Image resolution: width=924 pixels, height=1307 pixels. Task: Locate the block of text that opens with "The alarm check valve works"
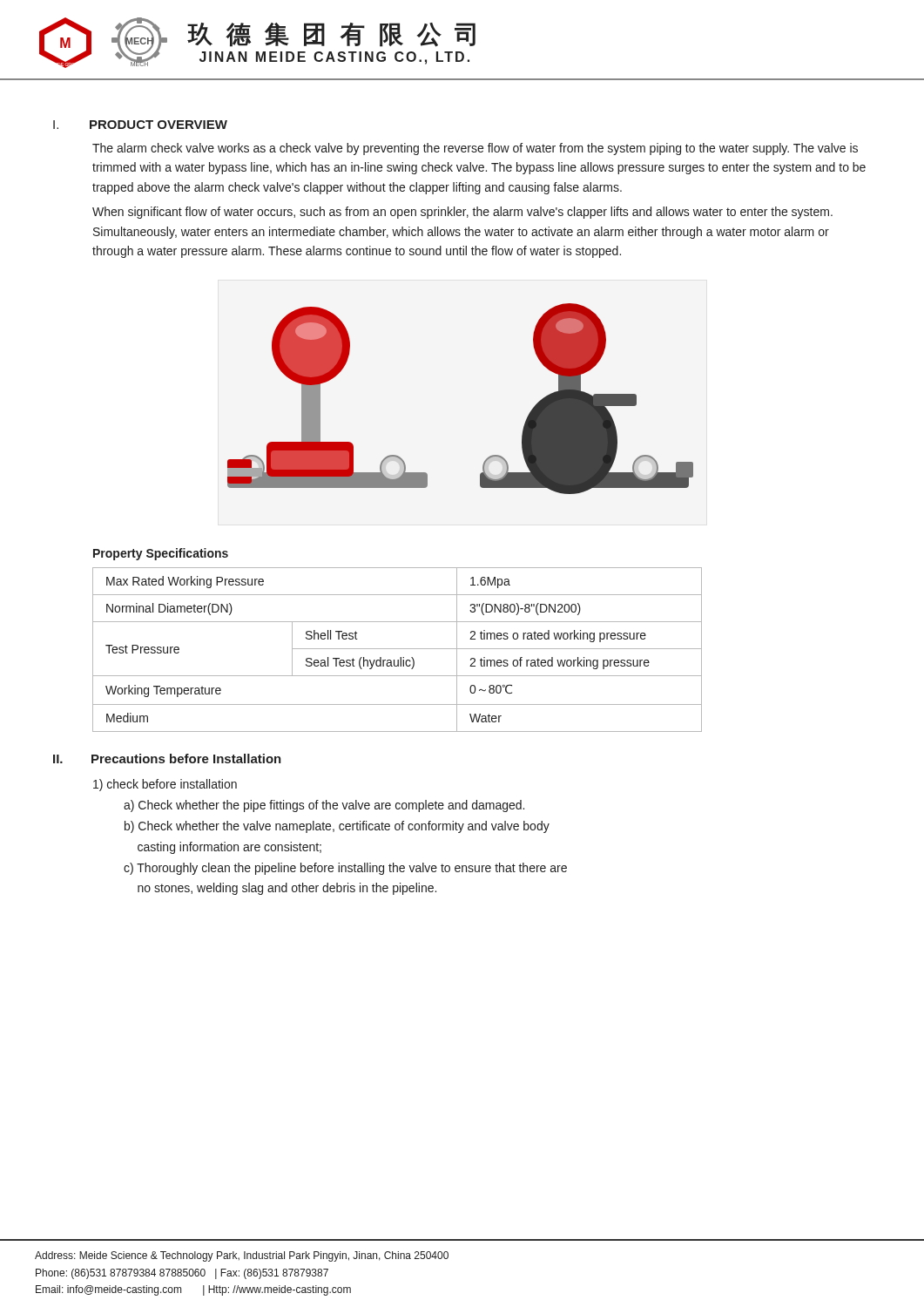click(x=479, y=168)
